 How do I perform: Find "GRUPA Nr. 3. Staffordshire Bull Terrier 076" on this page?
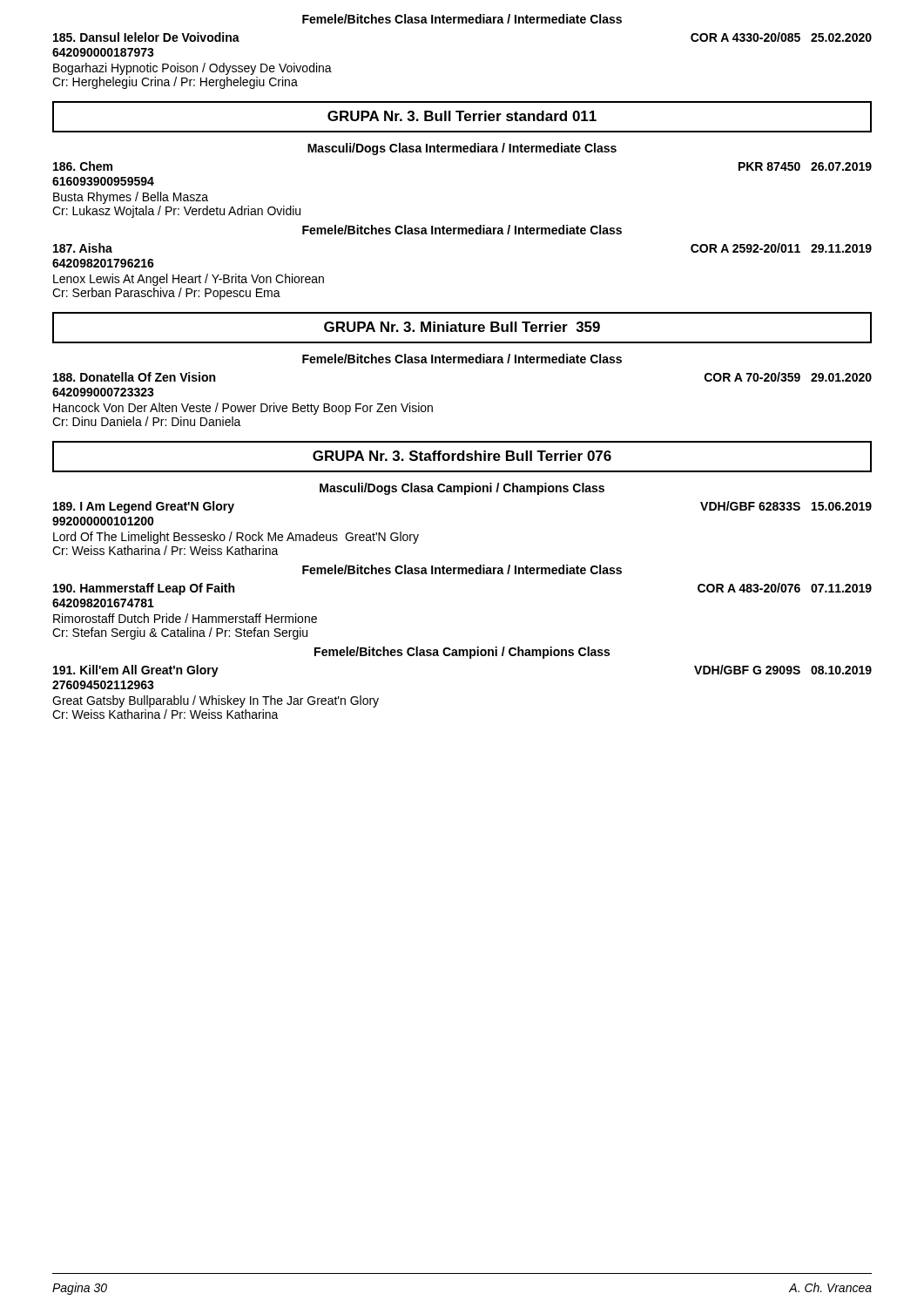462,456
